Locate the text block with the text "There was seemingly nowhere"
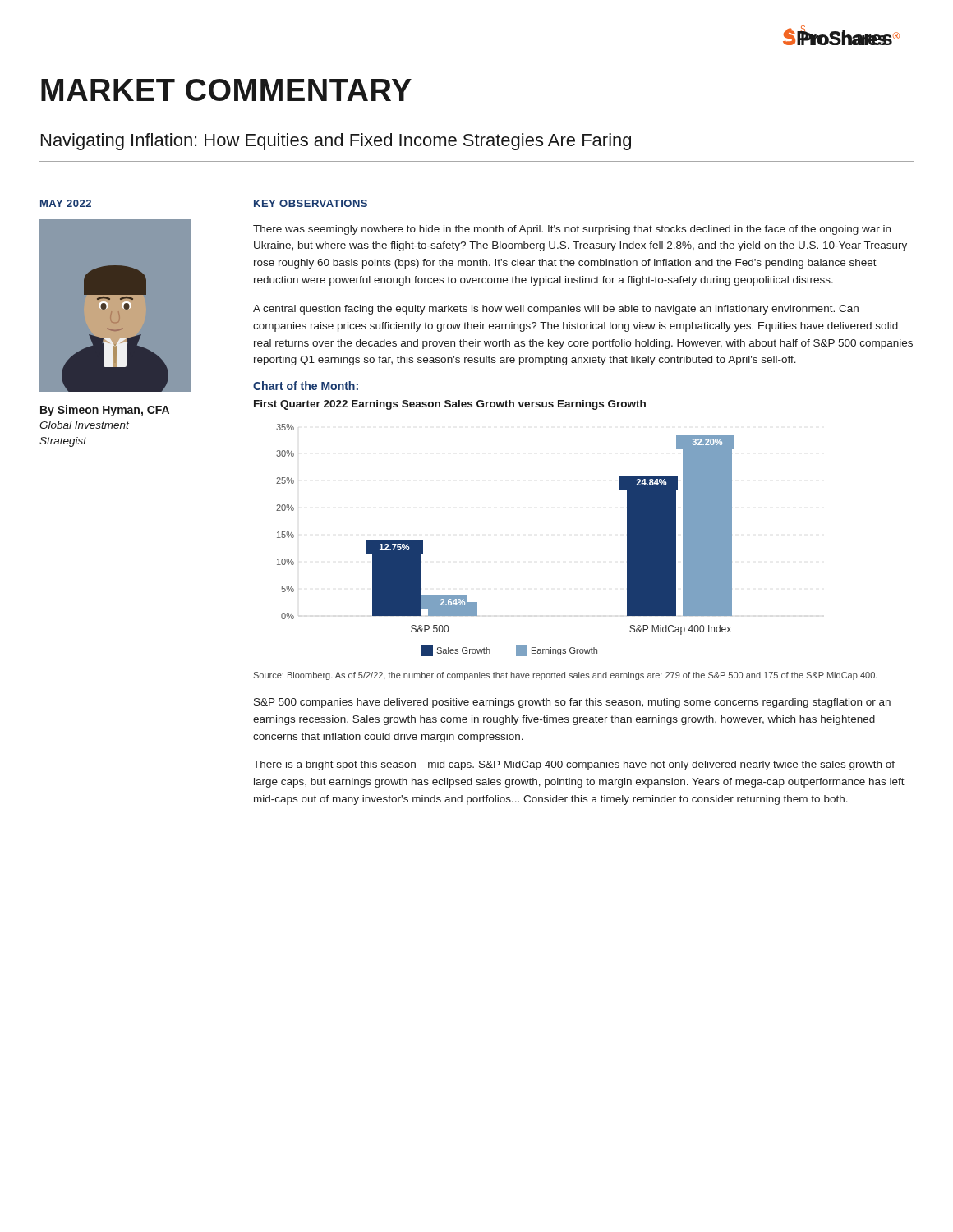 [583, 255]
